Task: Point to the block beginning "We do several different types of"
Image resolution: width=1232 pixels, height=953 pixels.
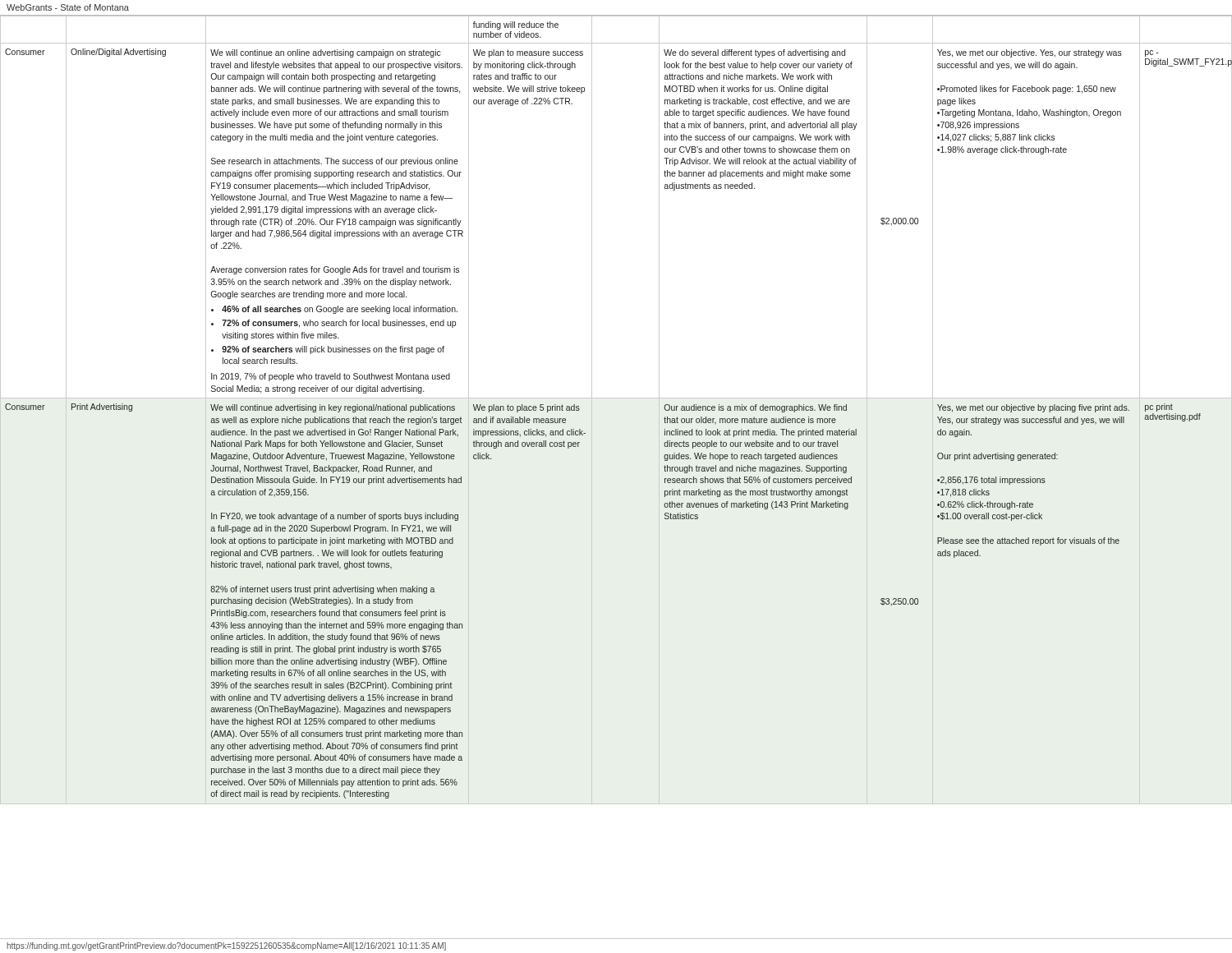Action: [761, 119]
